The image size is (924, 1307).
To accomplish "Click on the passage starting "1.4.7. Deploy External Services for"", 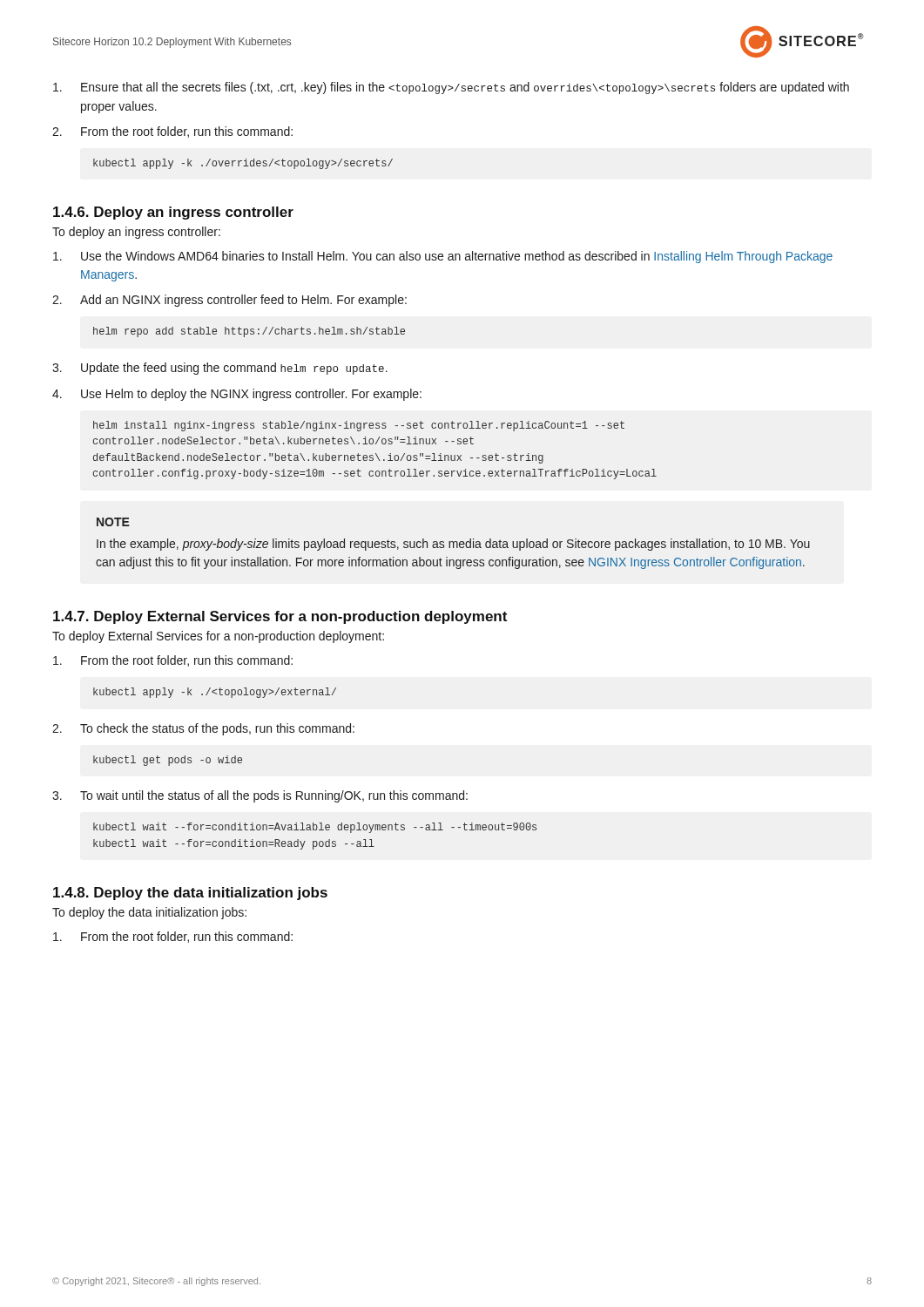I will click(280, 617).
